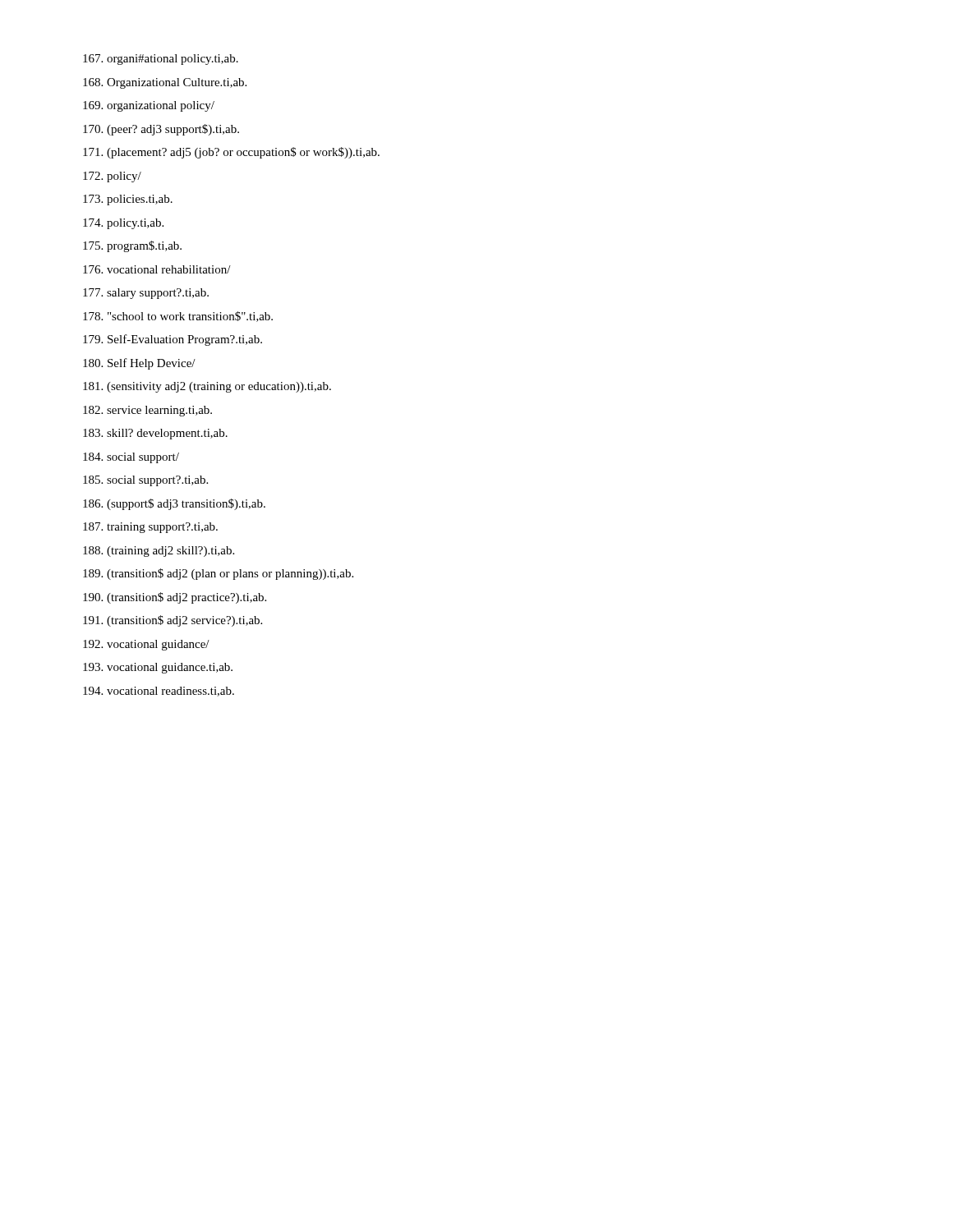Find the block on this page that starts "171. (placement? adj5 (job? or occupation$"
The image size is (953, 1232).
point(231,152)
